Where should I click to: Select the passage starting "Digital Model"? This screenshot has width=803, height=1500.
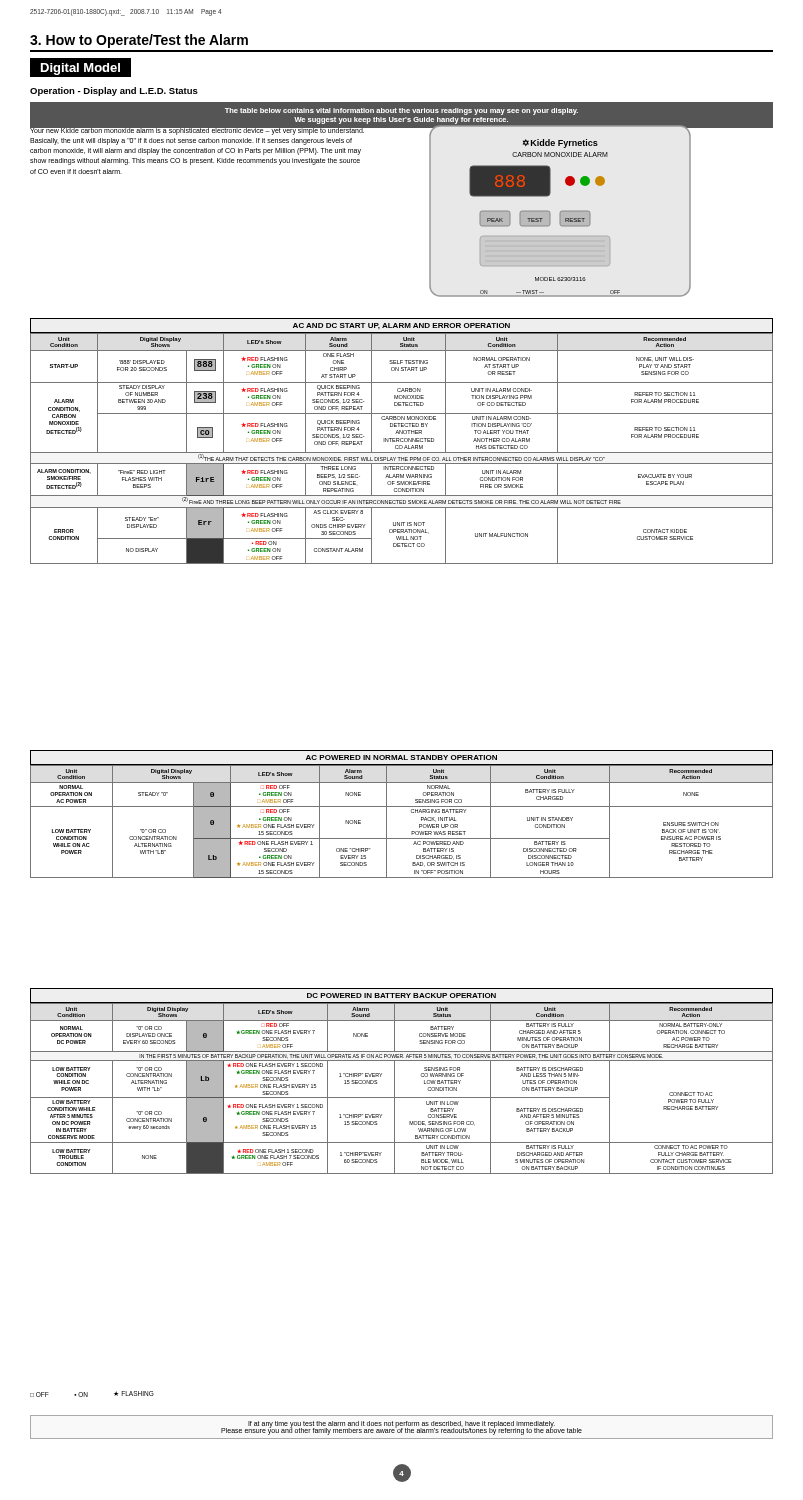coord(80,68)
